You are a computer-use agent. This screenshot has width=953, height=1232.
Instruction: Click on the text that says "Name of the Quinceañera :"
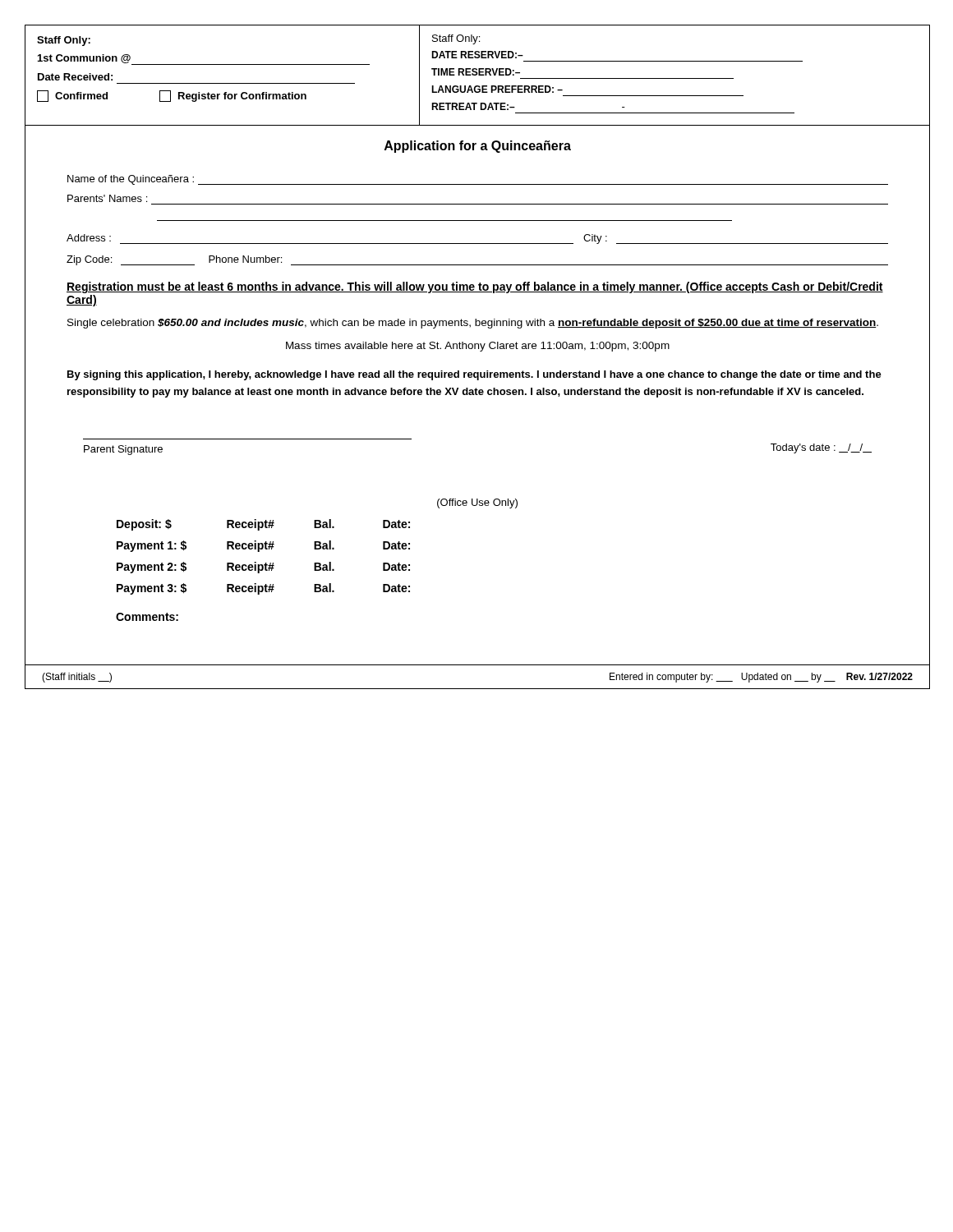477,178
